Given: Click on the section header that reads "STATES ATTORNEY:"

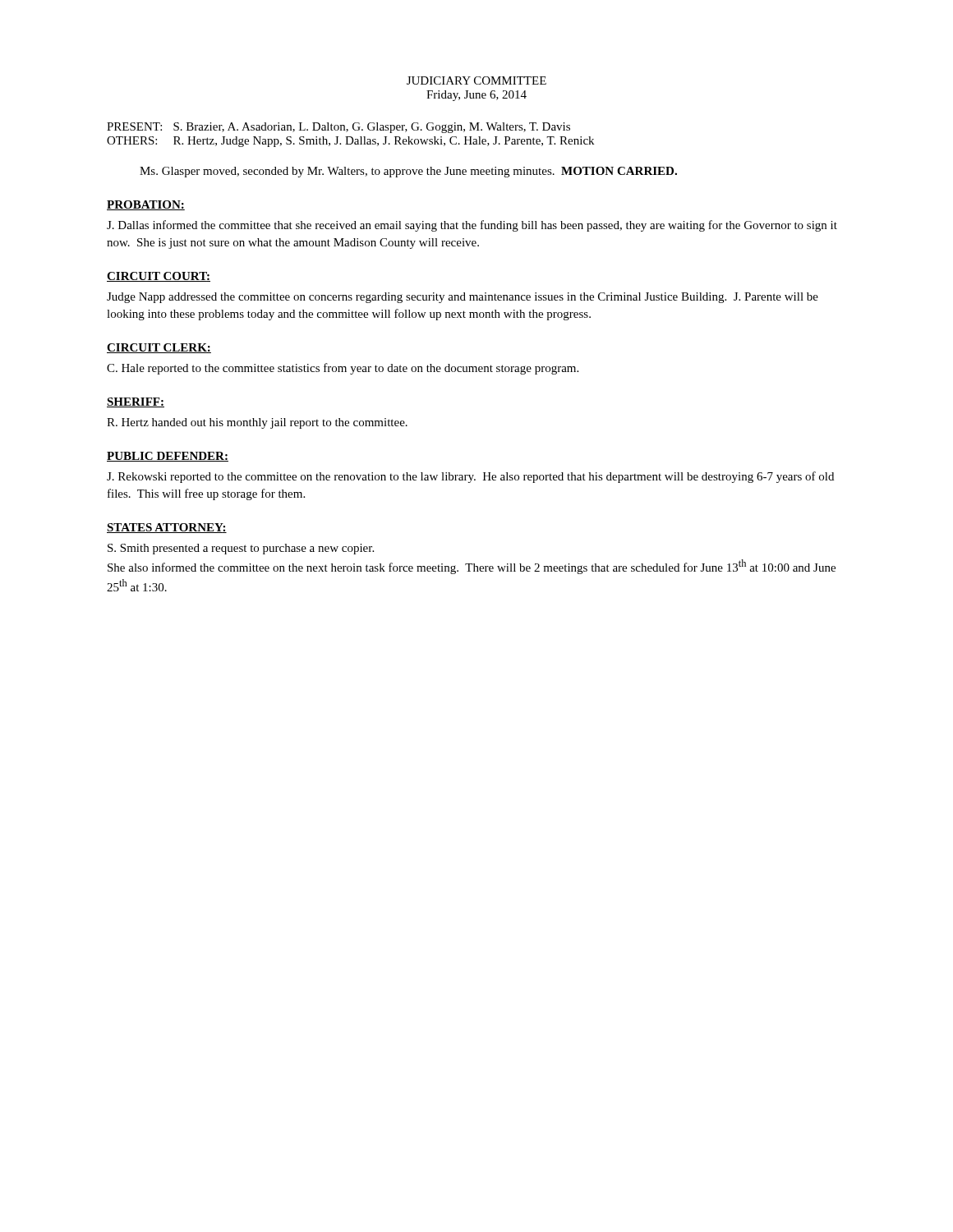Looking at the screenshot, I should click(167, 527).
